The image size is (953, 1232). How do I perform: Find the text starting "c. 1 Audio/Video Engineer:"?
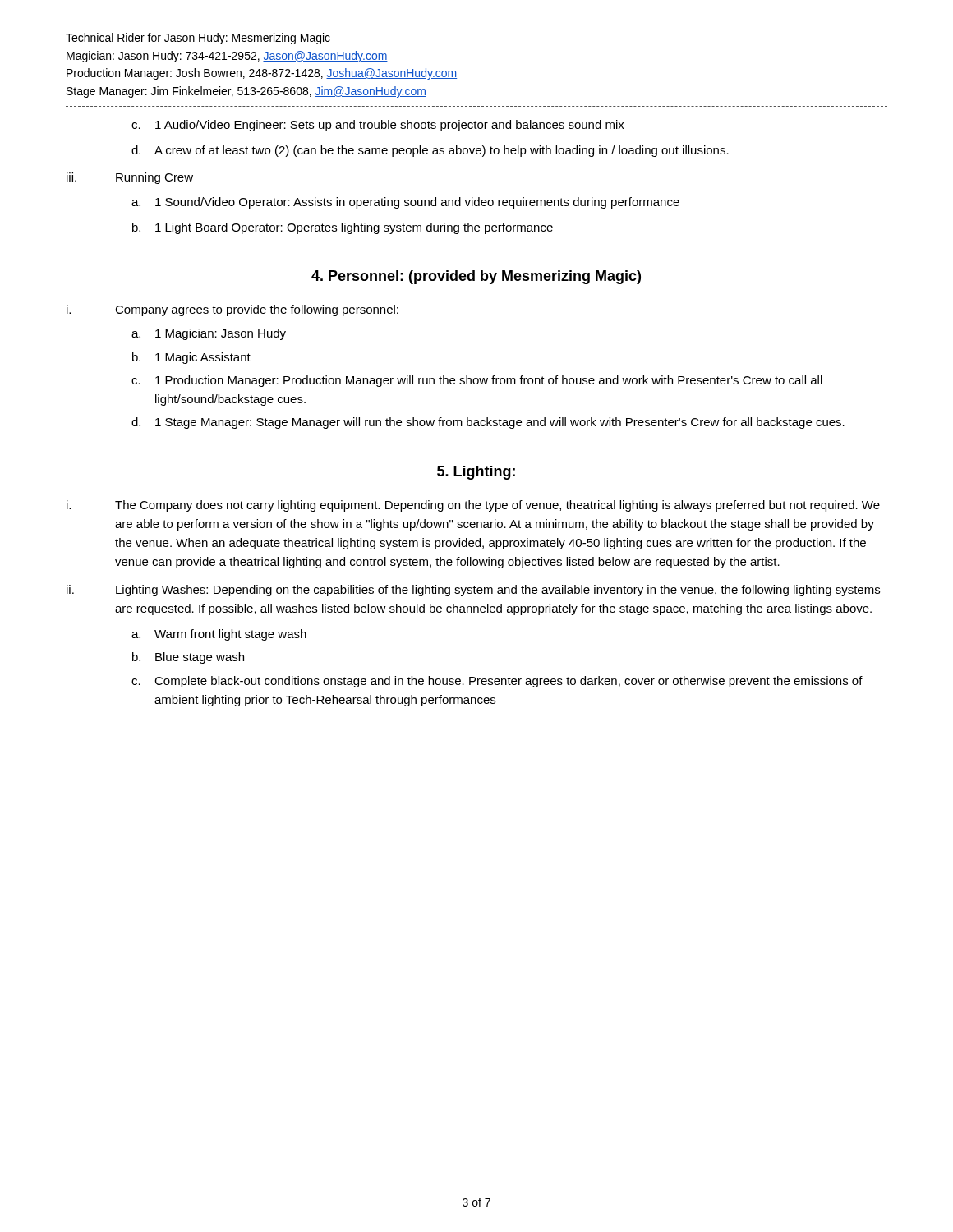pyautogui.click(x=378, y=124)
